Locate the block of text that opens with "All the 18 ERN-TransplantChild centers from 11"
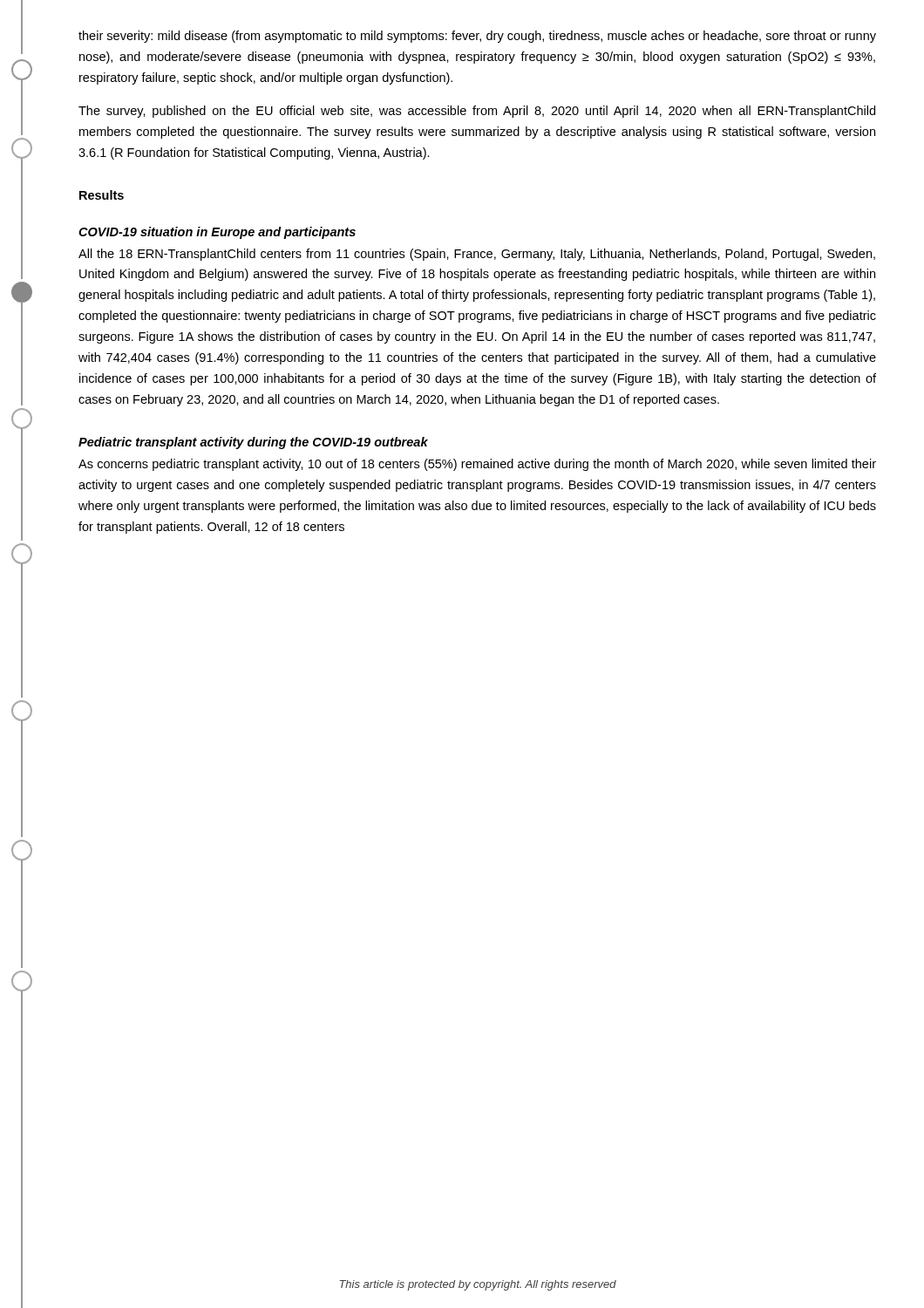 point(477,326)
